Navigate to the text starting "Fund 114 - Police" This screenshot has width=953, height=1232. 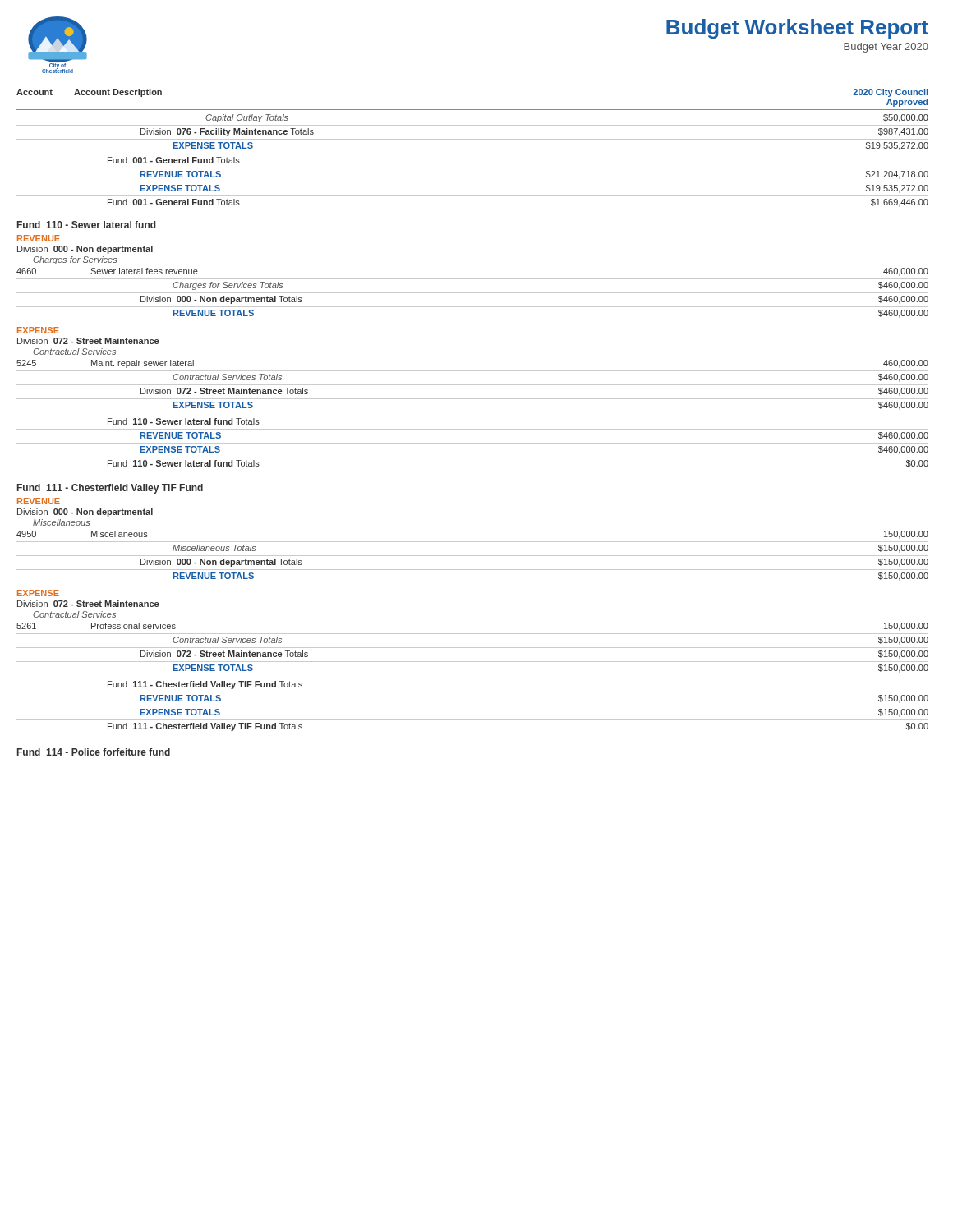click(x=93, y=752)
